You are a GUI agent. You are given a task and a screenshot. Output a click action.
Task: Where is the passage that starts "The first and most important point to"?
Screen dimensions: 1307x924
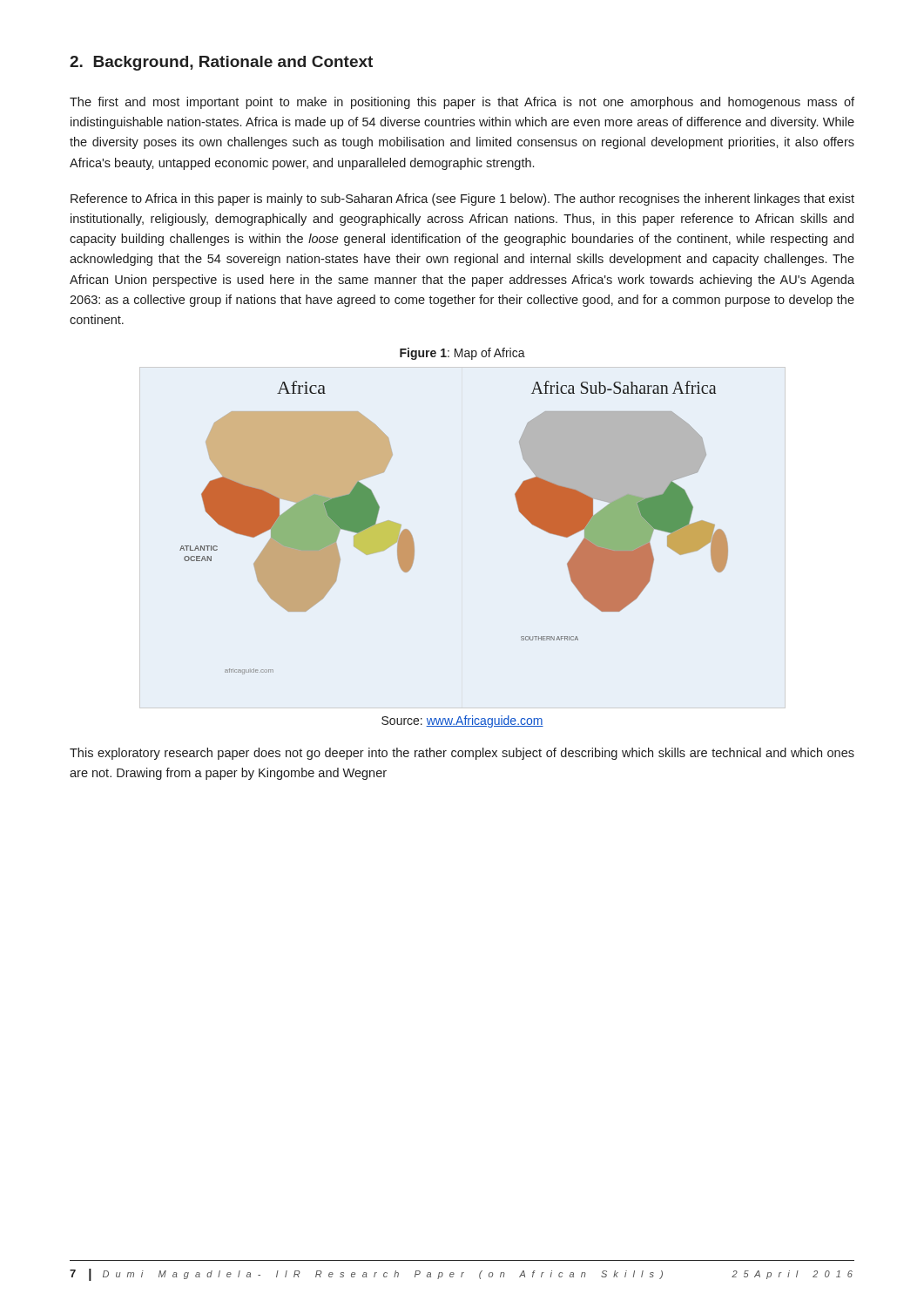[462, 132]
